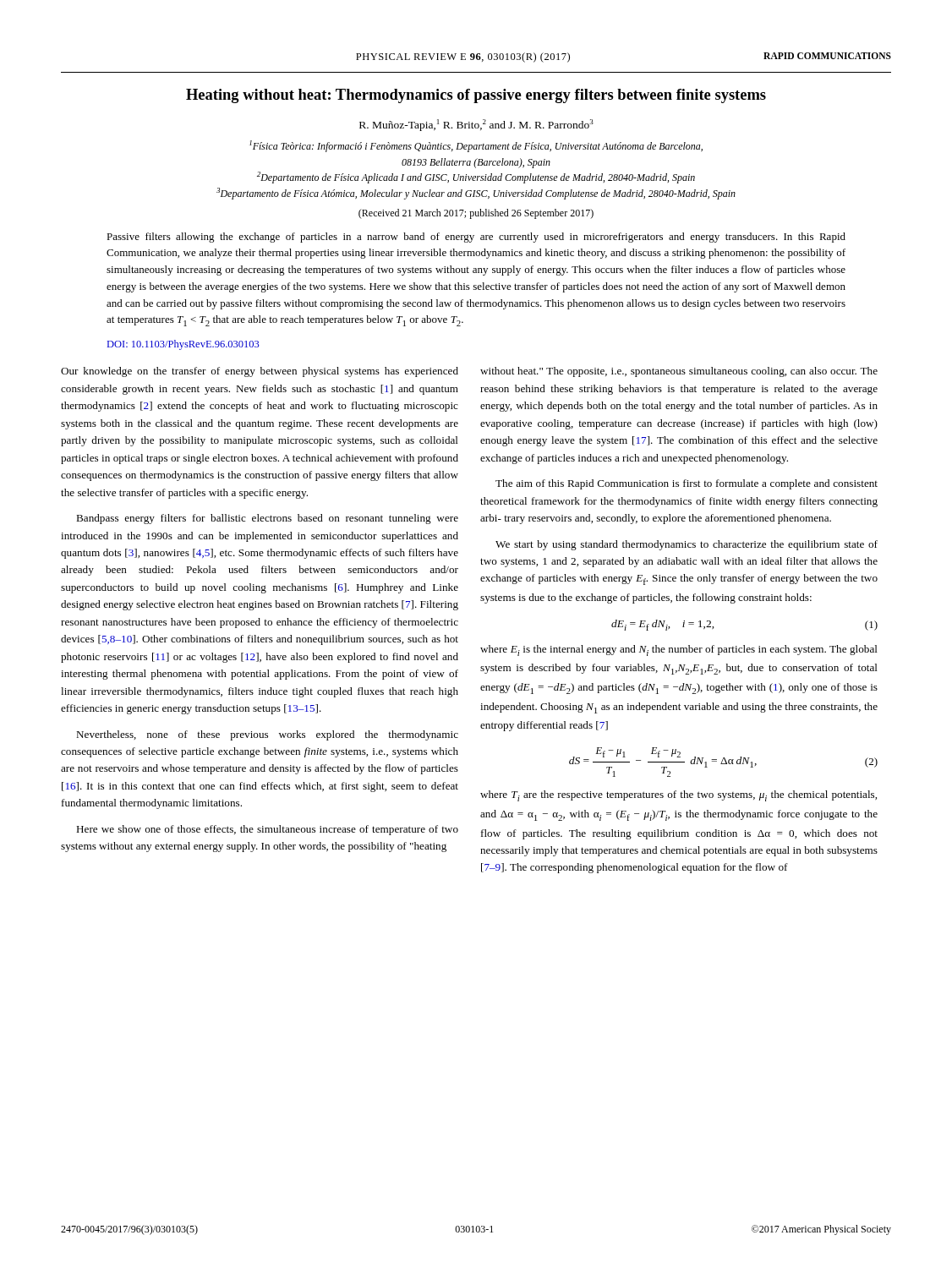Select the title
Screen dimensions: 1268x952
pos(476,152)
